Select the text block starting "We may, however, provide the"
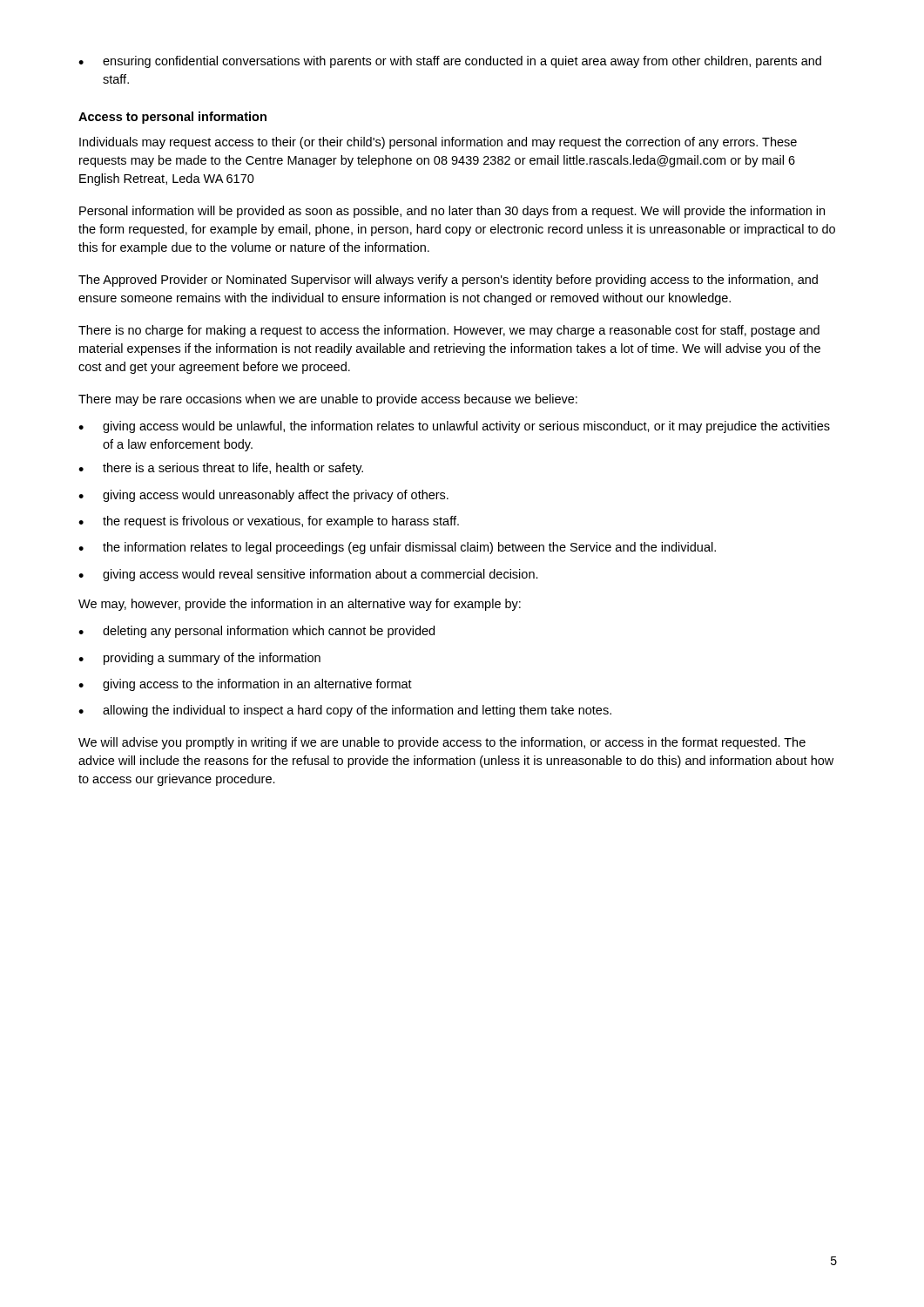 [458, 604]
